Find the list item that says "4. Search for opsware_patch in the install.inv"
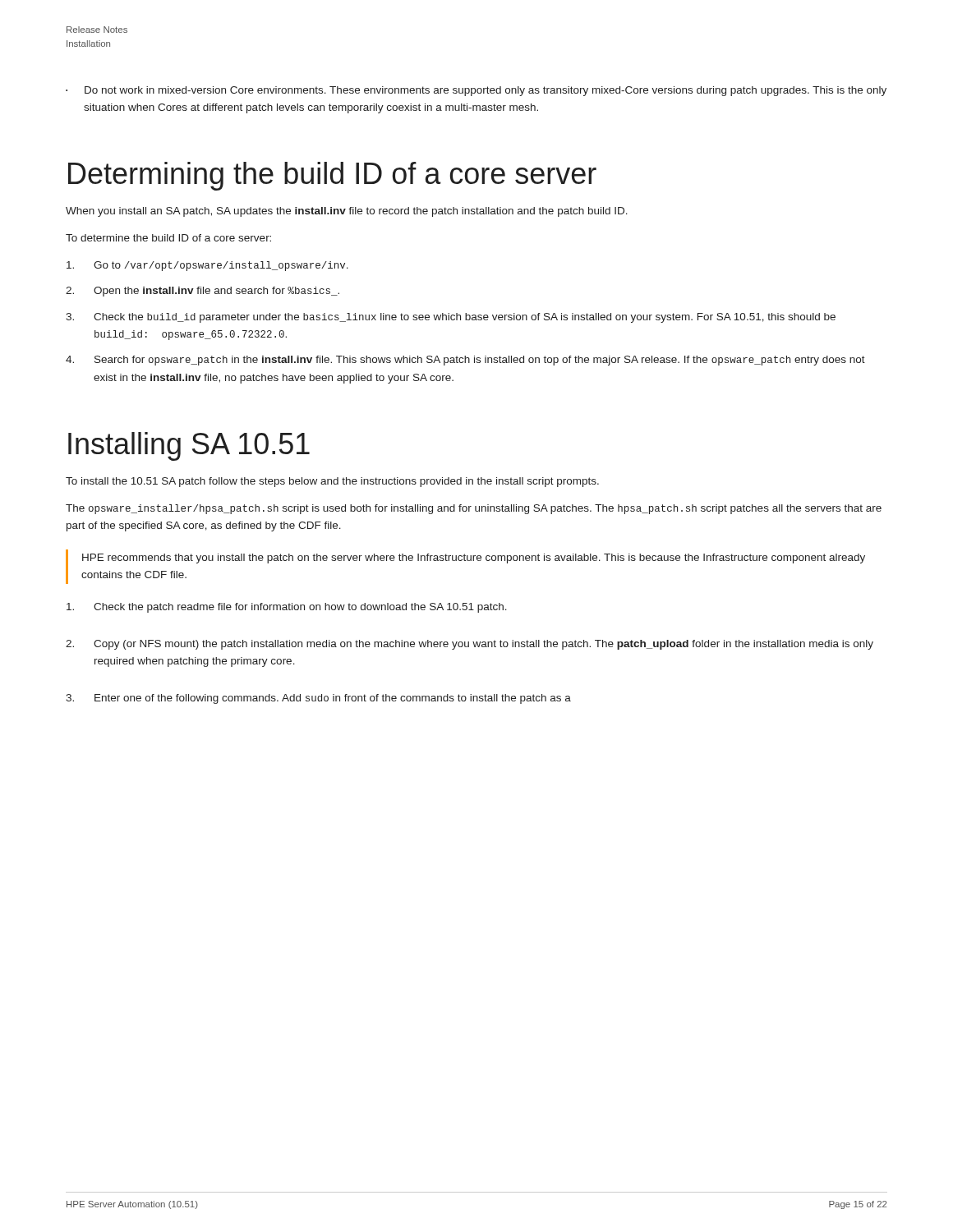Viewport: 953px width, 1232px height. (x=476, y=369)
